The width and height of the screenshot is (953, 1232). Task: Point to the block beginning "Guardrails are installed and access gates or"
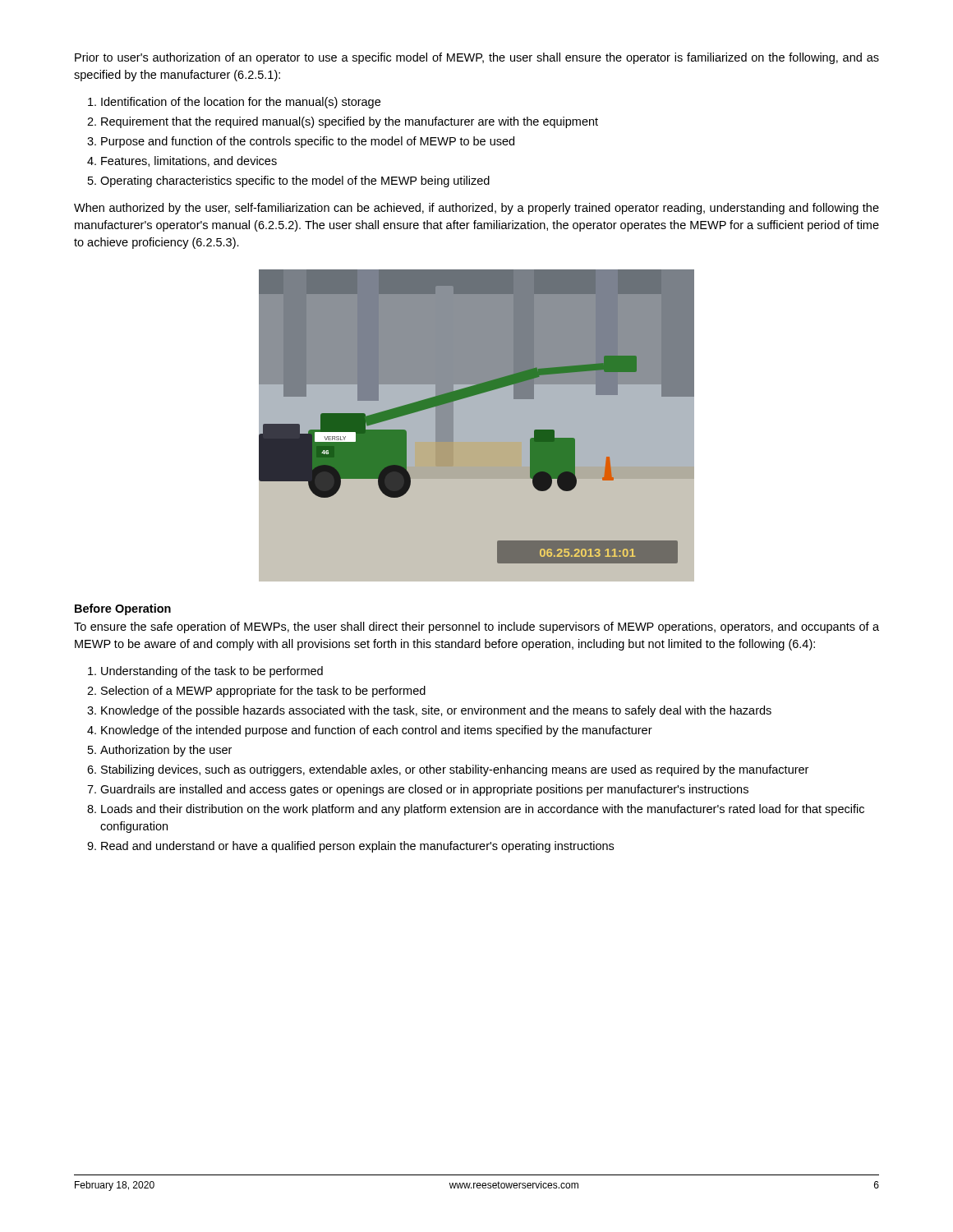(x=425, y=790)
